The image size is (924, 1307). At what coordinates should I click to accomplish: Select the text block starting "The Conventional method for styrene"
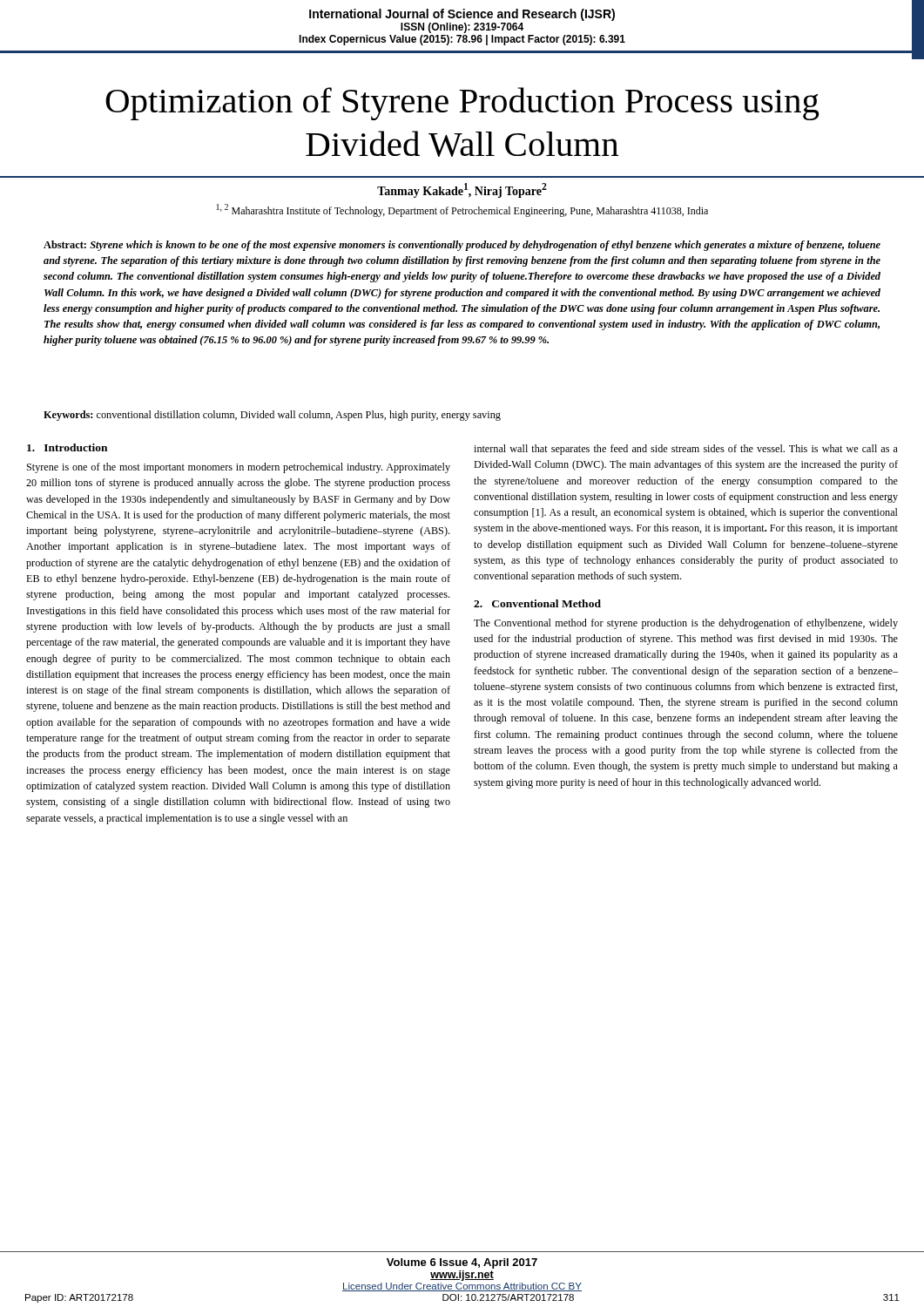tap(686, 702)
